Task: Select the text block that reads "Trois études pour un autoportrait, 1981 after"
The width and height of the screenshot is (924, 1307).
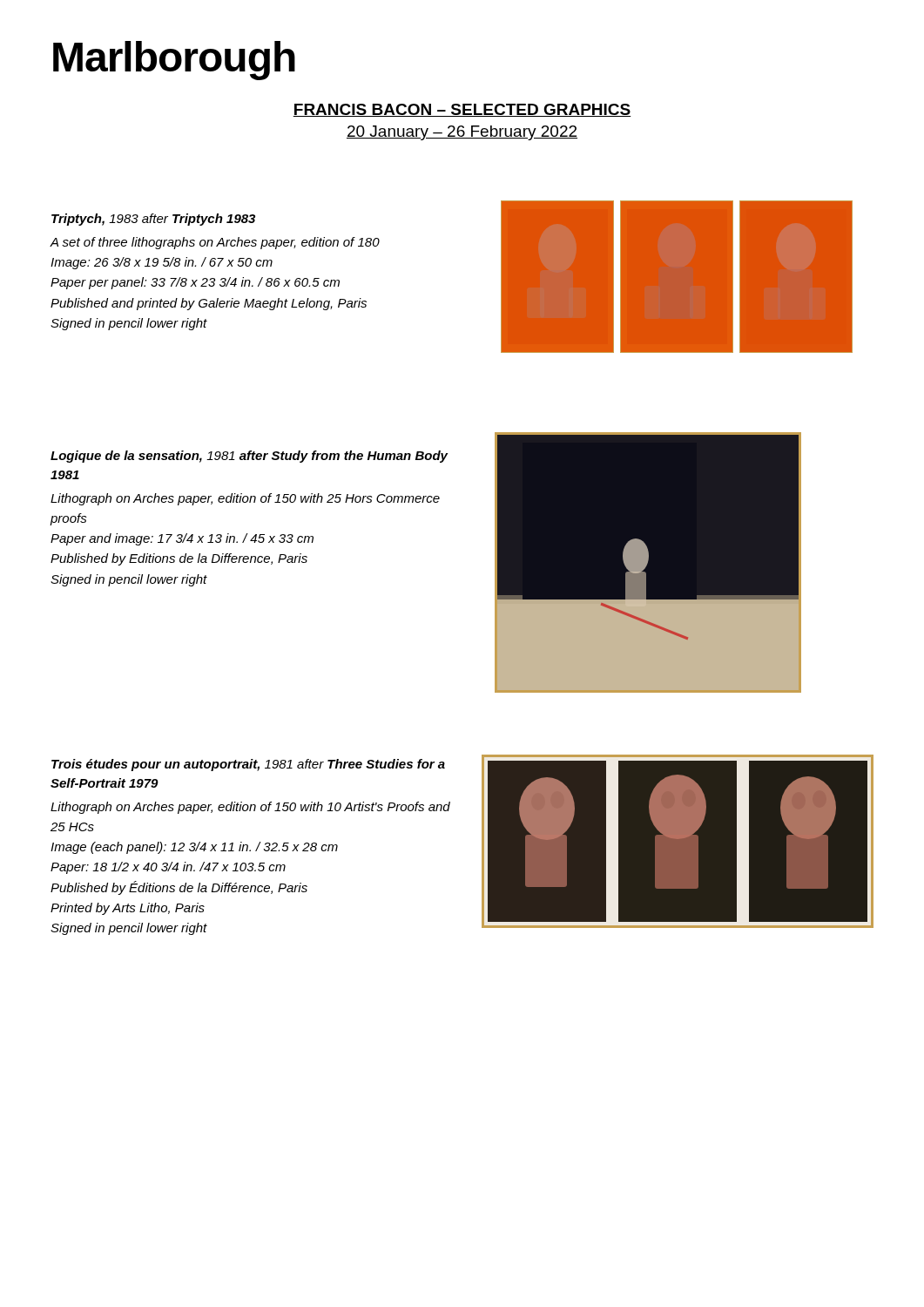Action: click(x=253, y=846)
